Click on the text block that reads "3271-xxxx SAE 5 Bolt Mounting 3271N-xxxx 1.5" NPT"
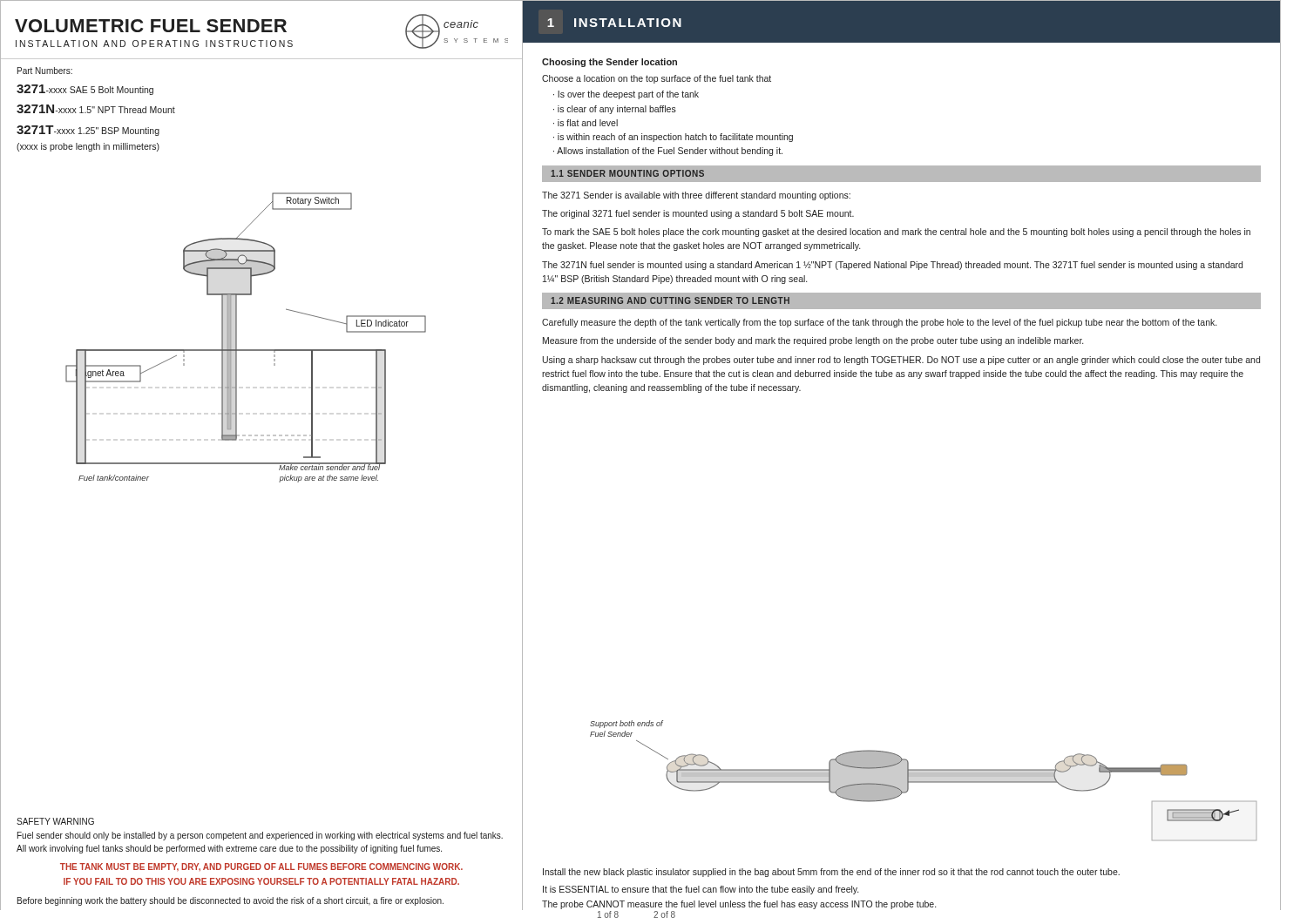1307x924 pixels. point(96,116)
